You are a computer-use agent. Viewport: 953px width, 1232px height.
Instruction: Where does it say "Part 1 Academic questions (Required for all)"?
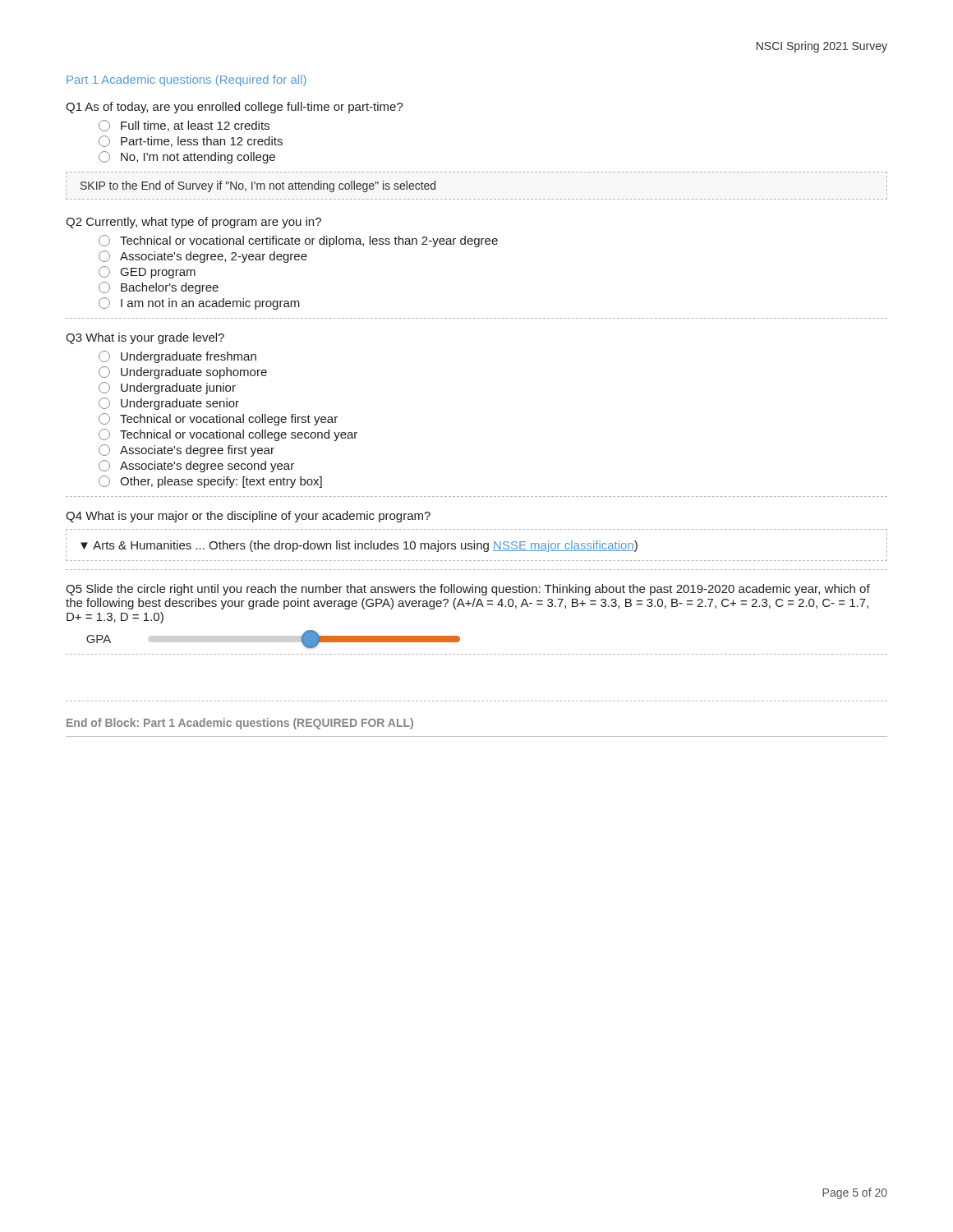coord(186,79)
